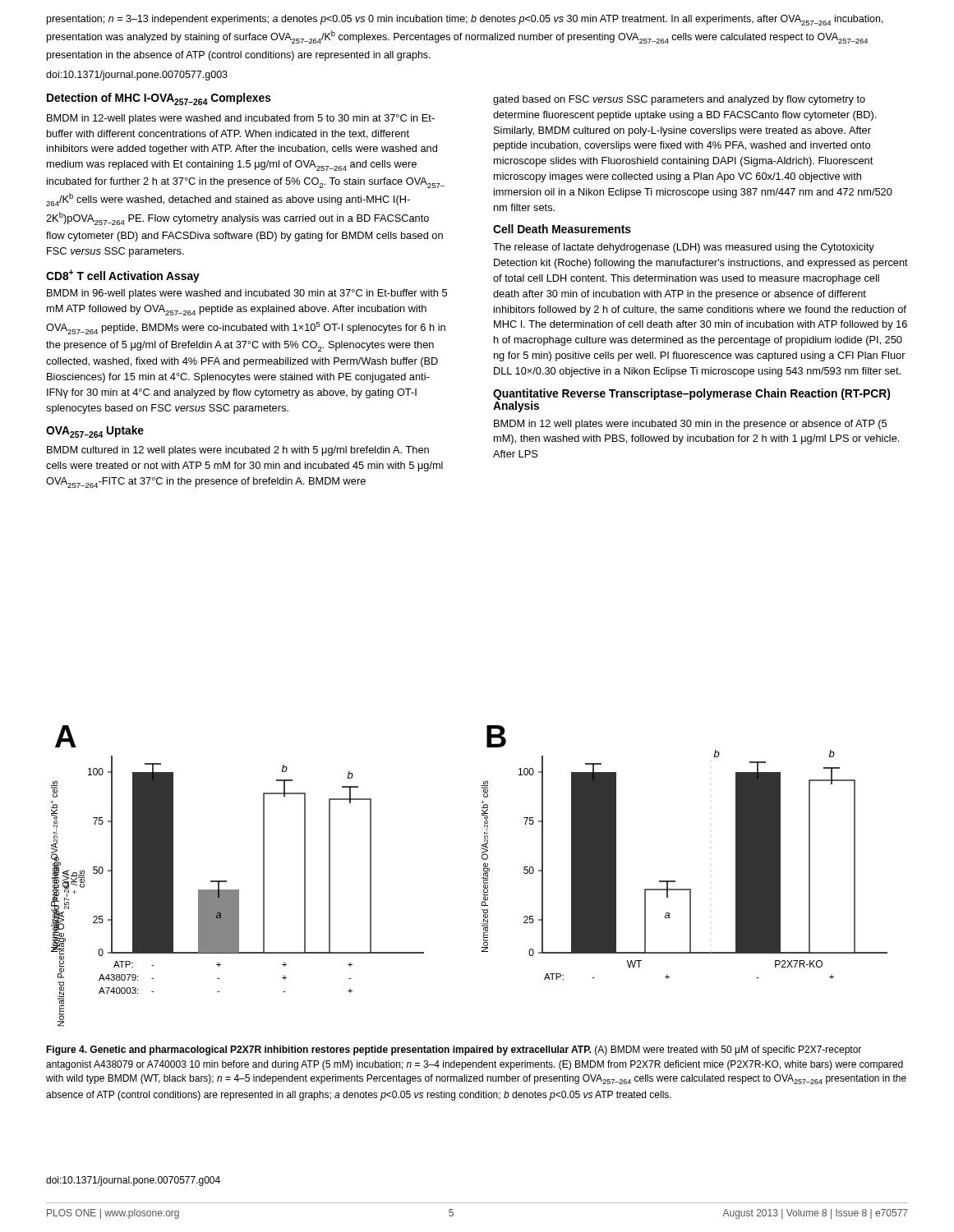Locate the bar chart
954x1232 pixels.
[x=247, y=871]
